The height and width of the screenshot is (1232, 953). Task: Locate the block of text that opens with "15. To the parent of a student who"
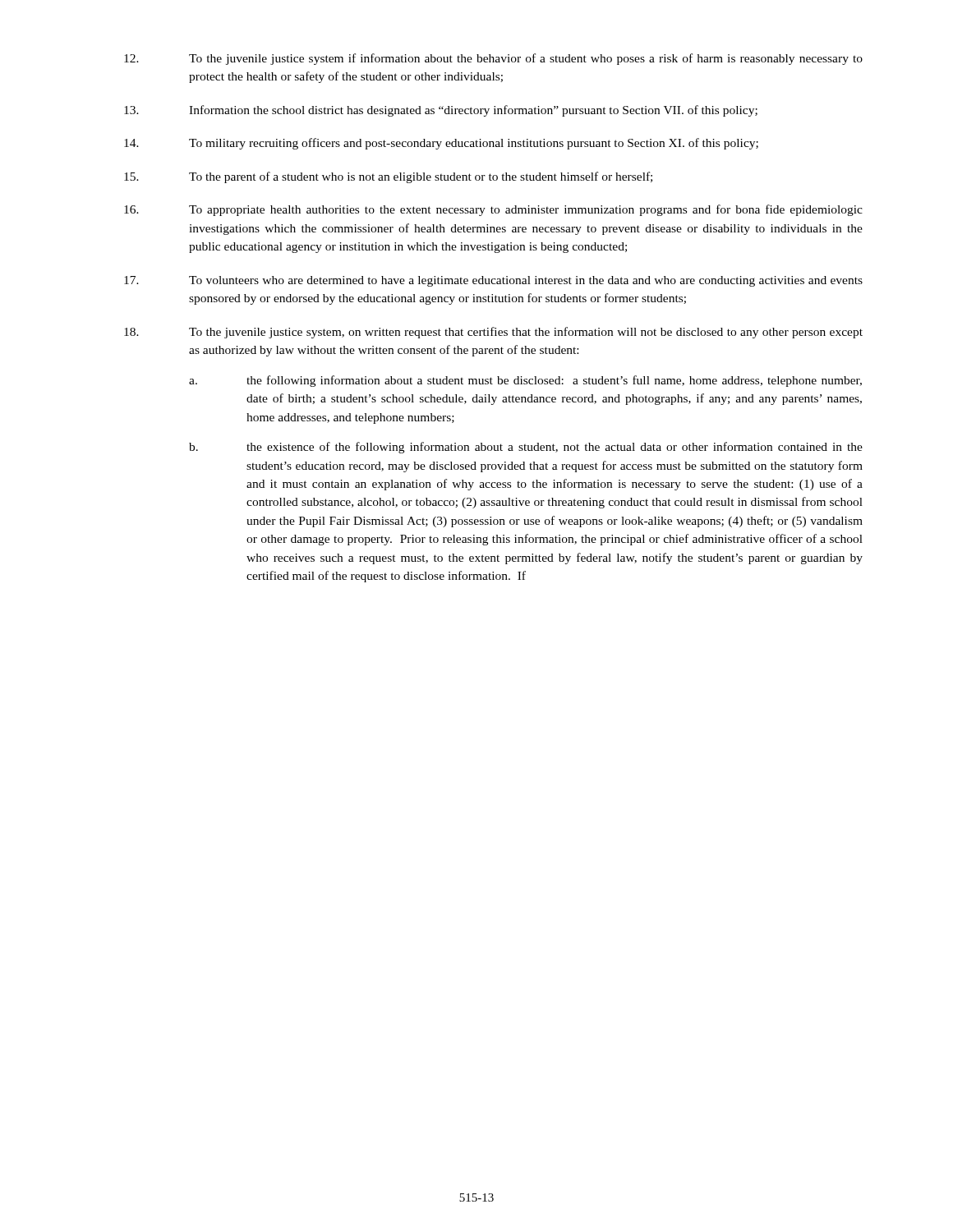pyautogui.click(x=493, y=177)
